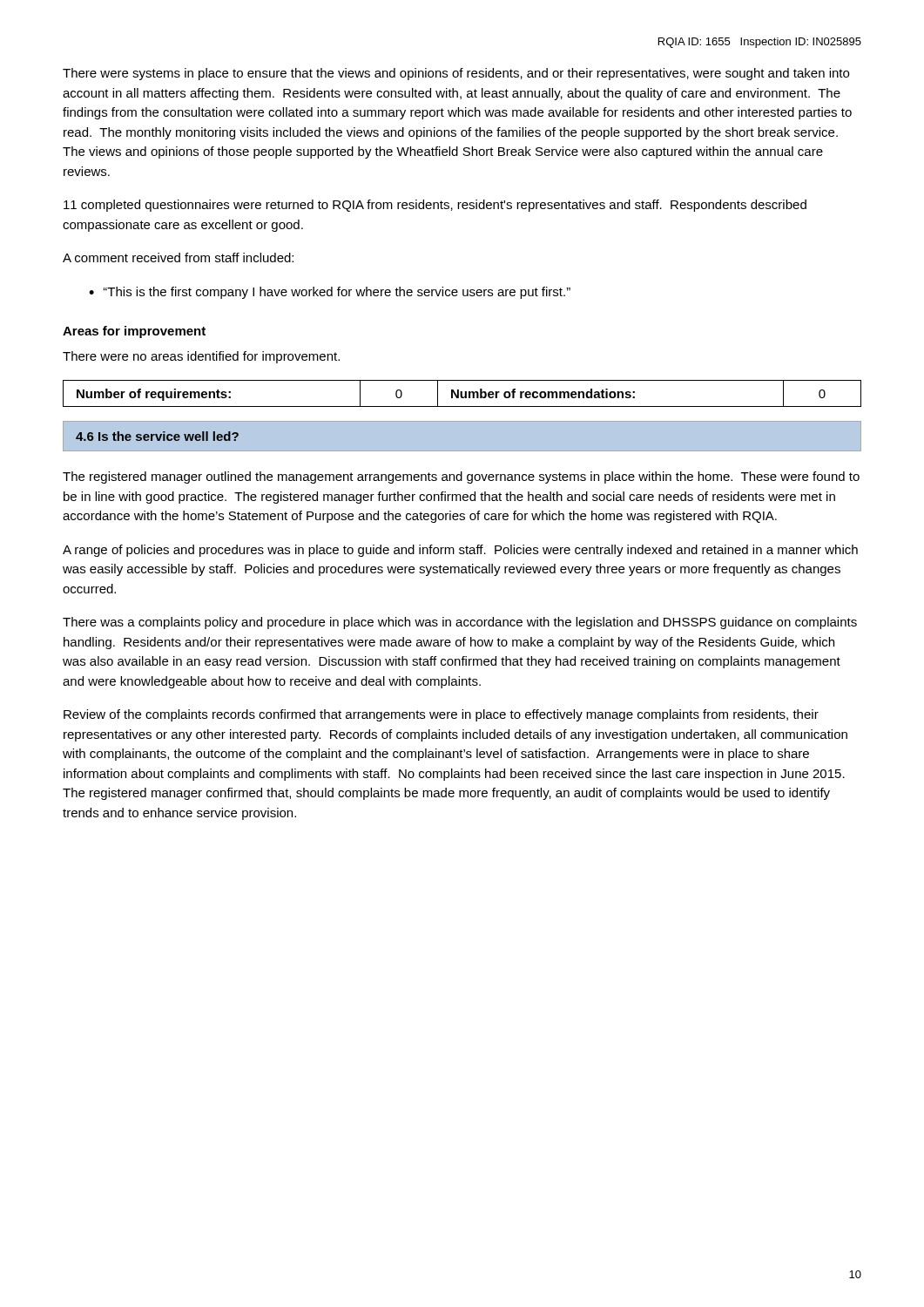Find the table that mentions "Number of recommendations:"
This screenshot has width=924, height=1307.
click(x=462, y=394)
